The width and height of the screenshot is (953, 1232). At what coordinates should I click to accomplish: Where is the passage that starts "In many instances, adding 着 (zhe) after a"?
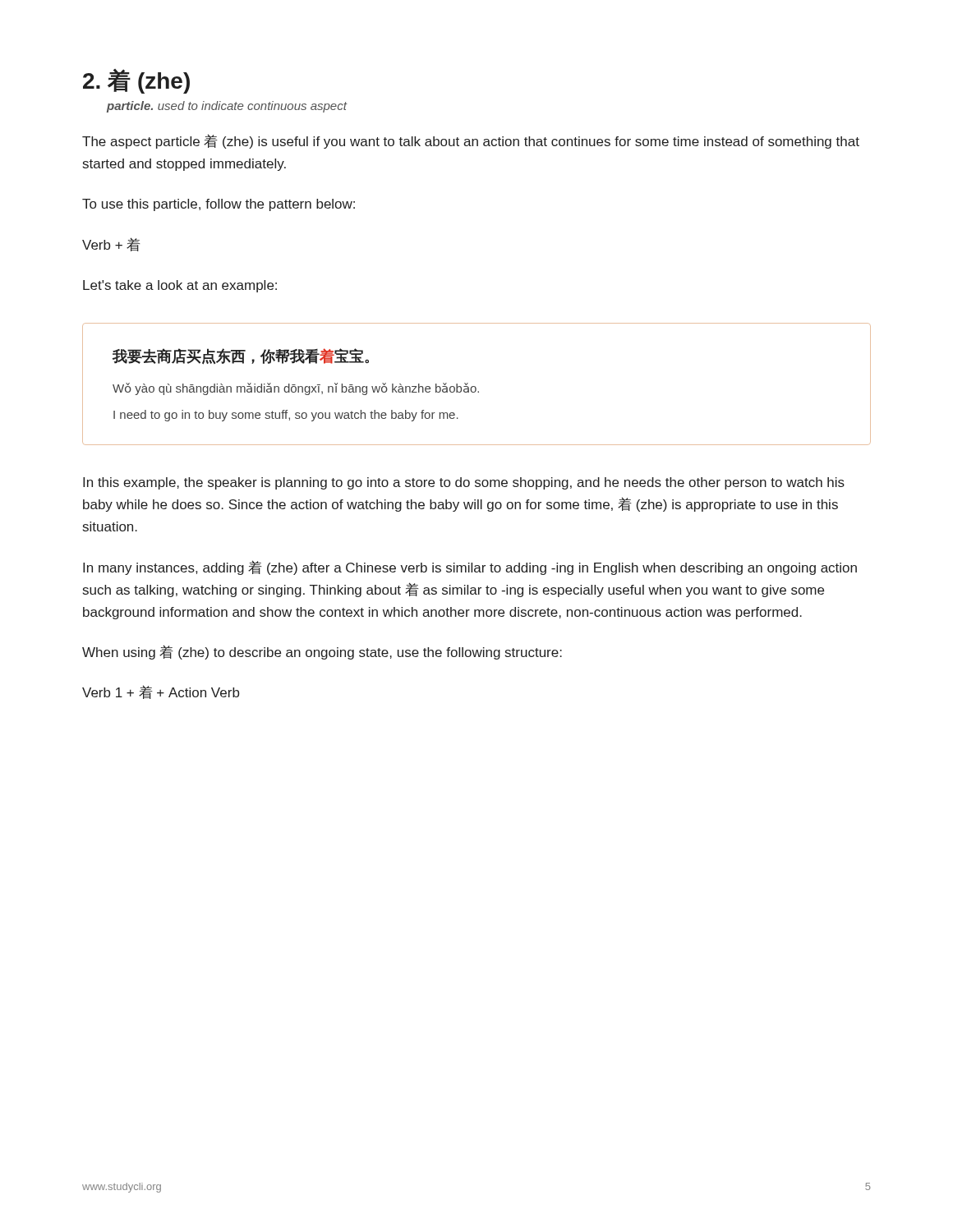point(470,590)
